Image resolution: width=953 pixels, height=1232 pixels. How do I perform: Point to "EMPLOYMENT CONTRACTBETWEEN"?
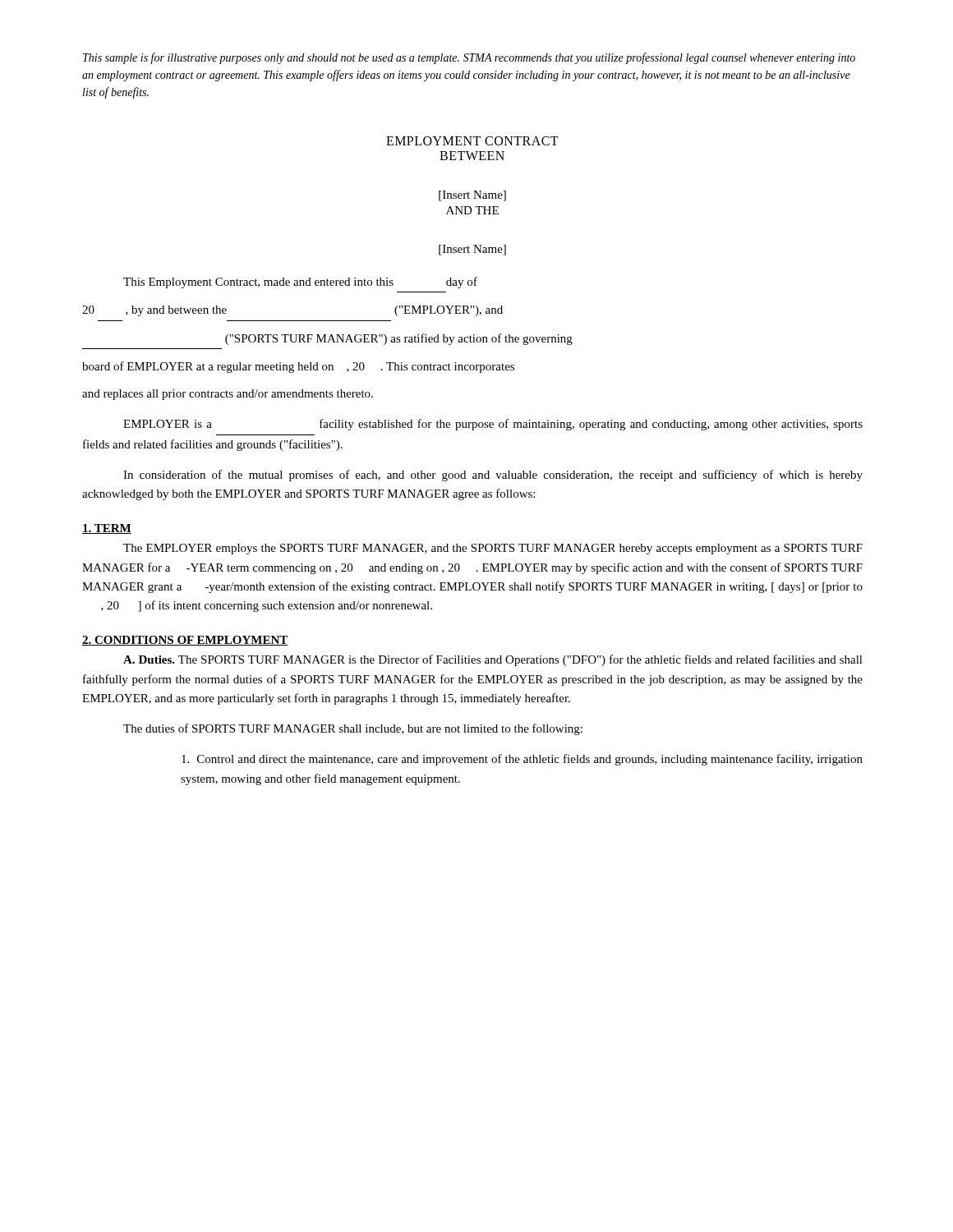(472, 149)
